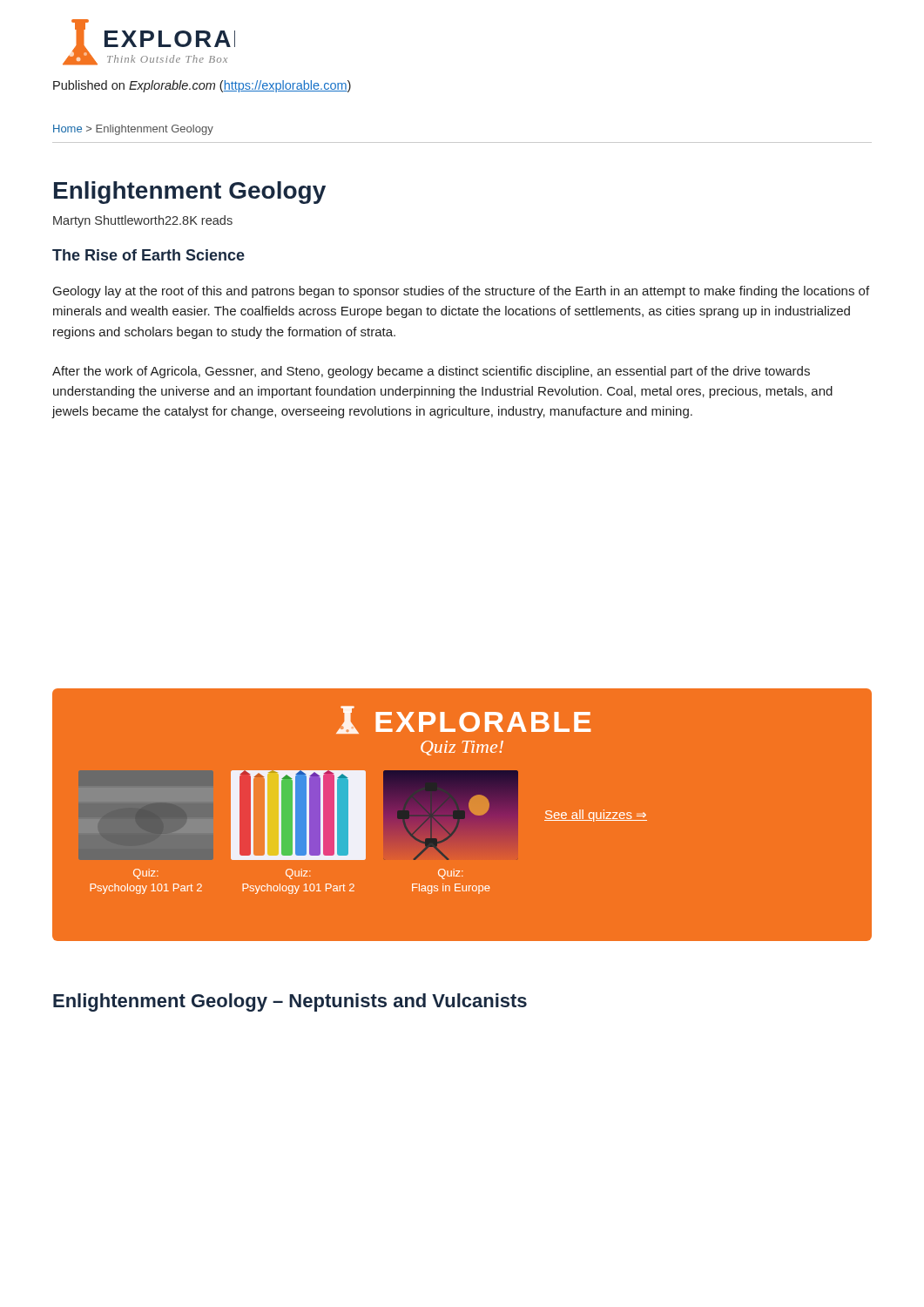Select the logo

(x=462, y=45)
